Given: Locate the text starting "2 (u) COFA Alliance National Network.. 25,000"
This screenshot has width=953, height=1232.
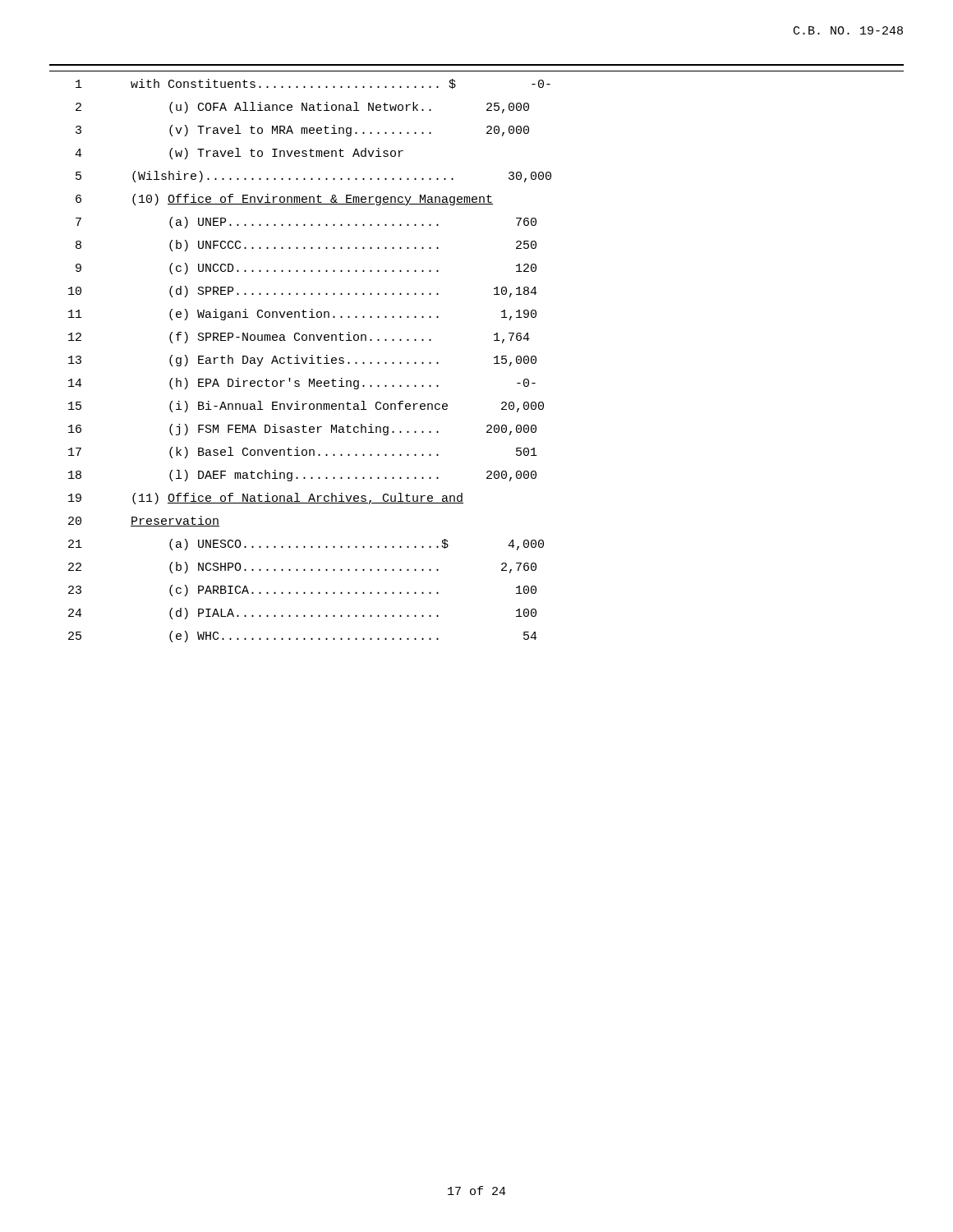Looking at the screenshot, I should pyautogui.click(x=476, y=108).
